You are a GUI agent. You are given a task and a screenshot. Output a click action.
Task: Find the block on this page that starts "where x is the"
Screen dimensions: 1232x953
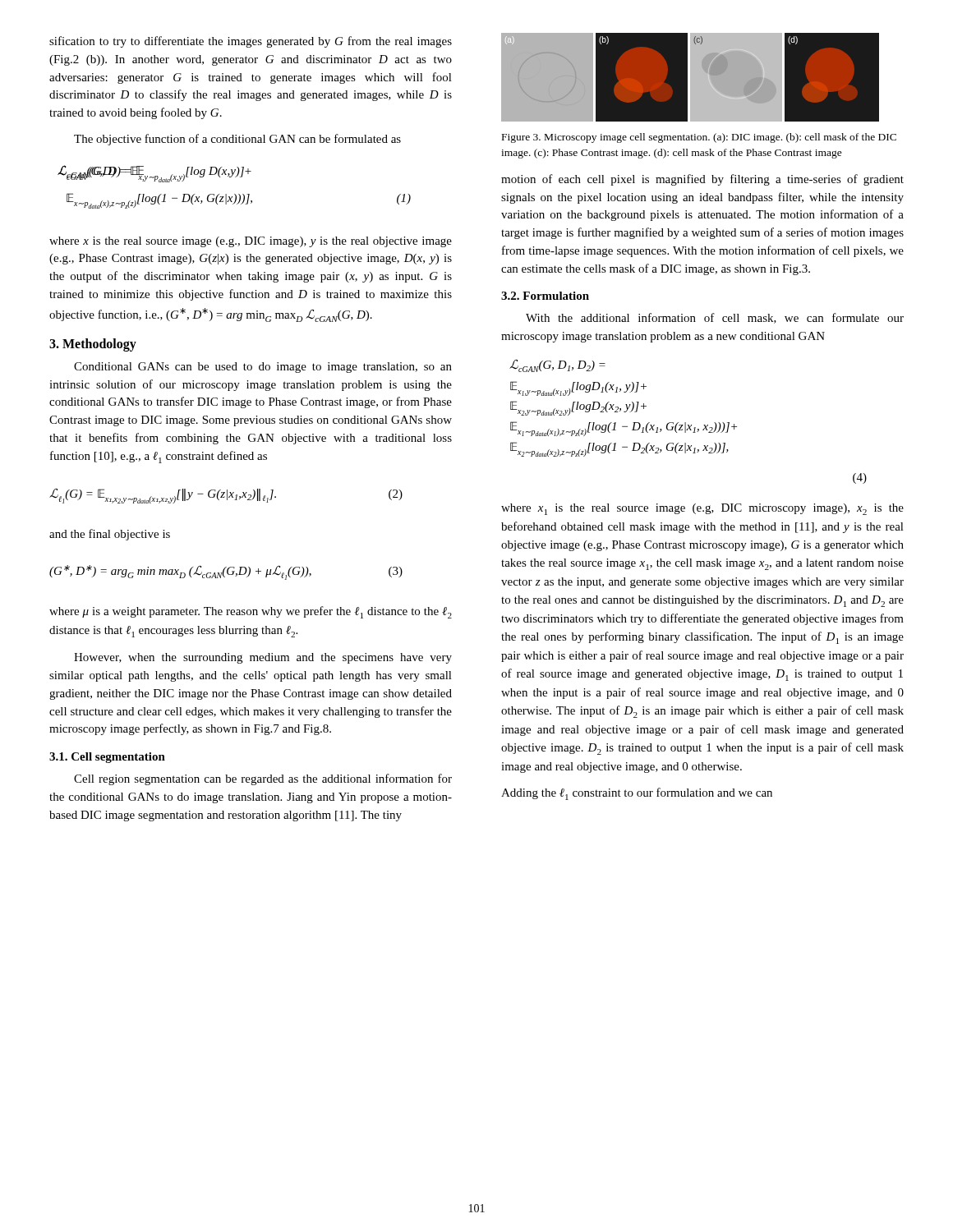(x=251, y=278)
